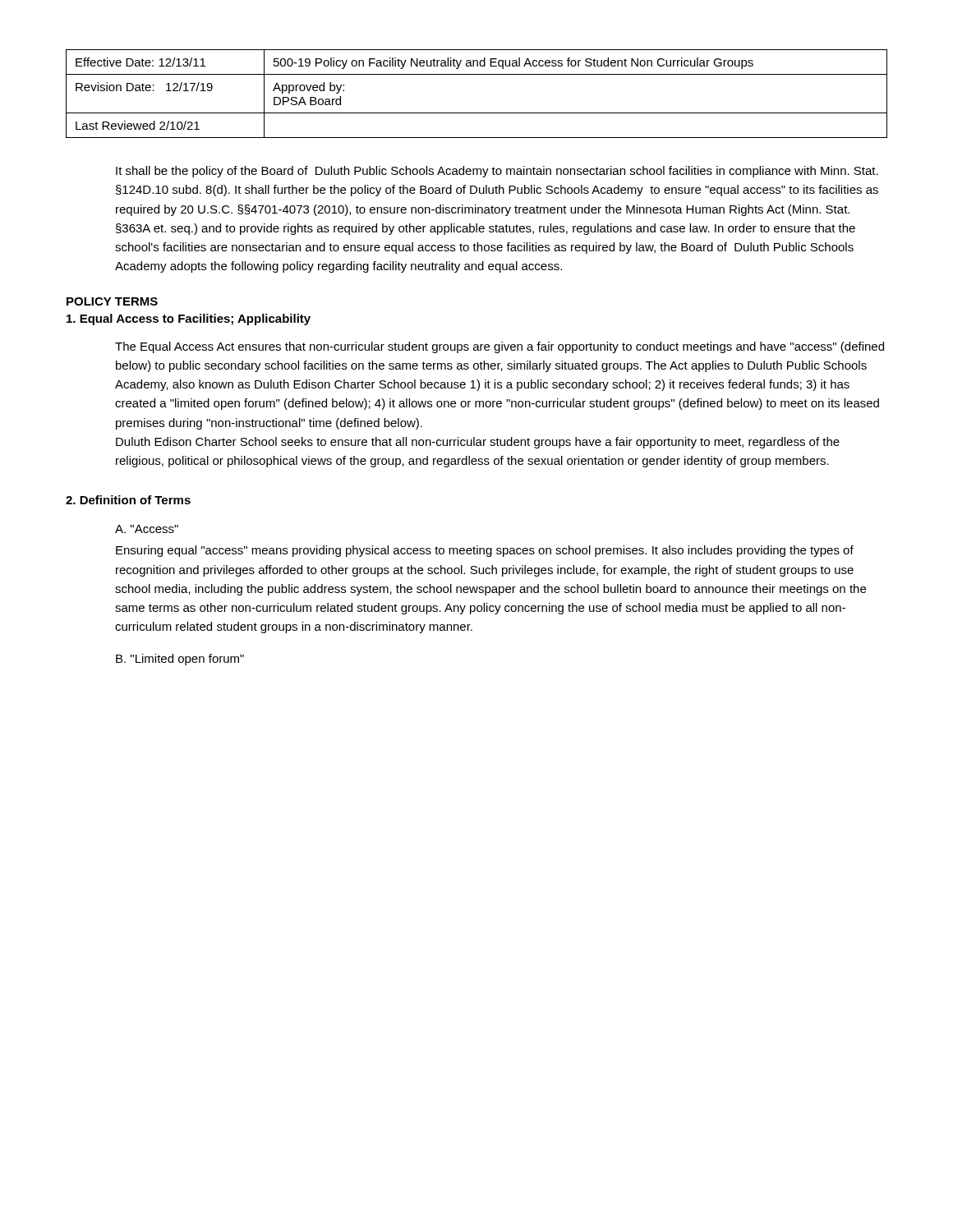Select the text block starting "A. "Access""
This screenshot has height=1232, width=953.
pos(147,529)
